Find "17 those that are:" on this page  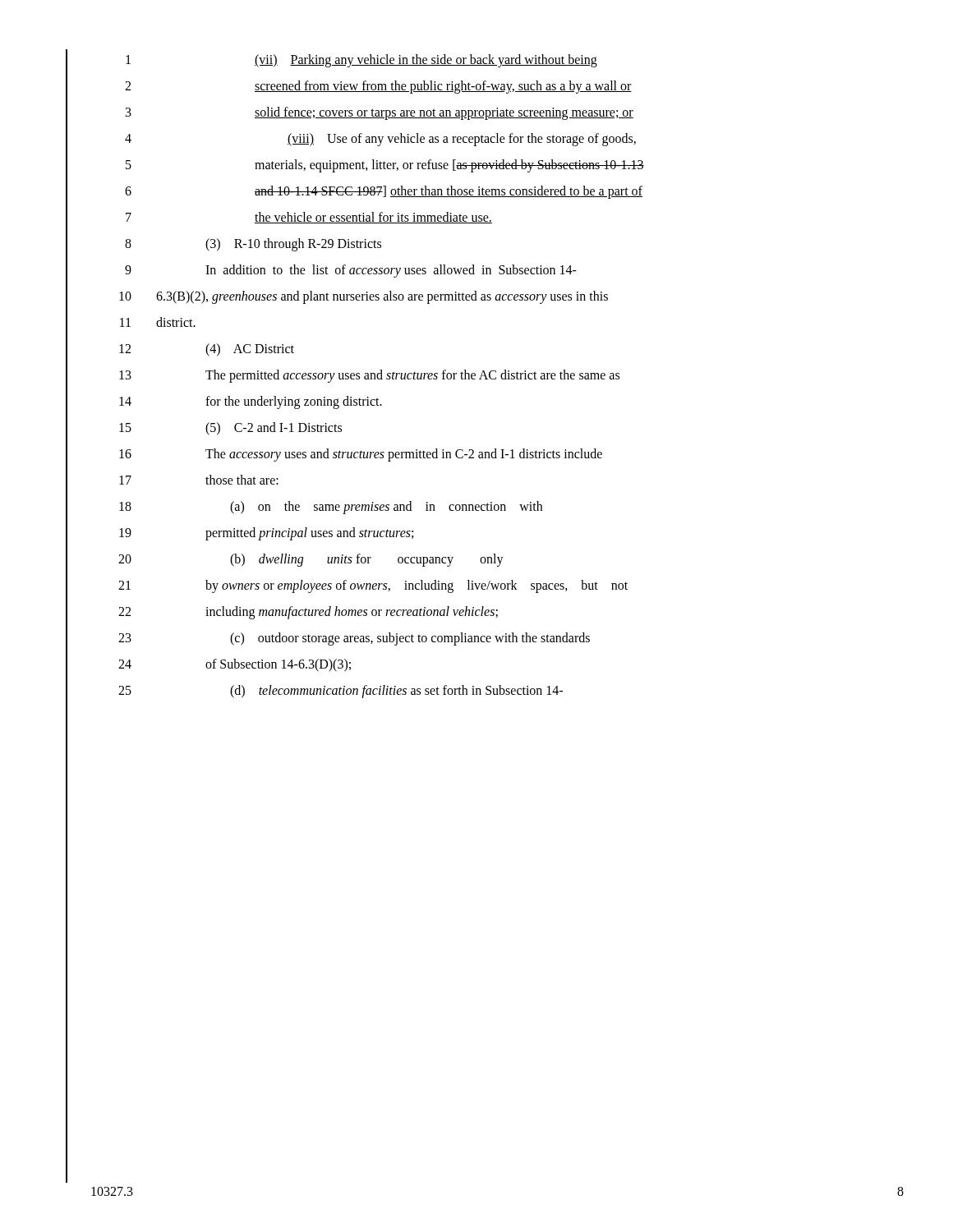pos(129,480)
